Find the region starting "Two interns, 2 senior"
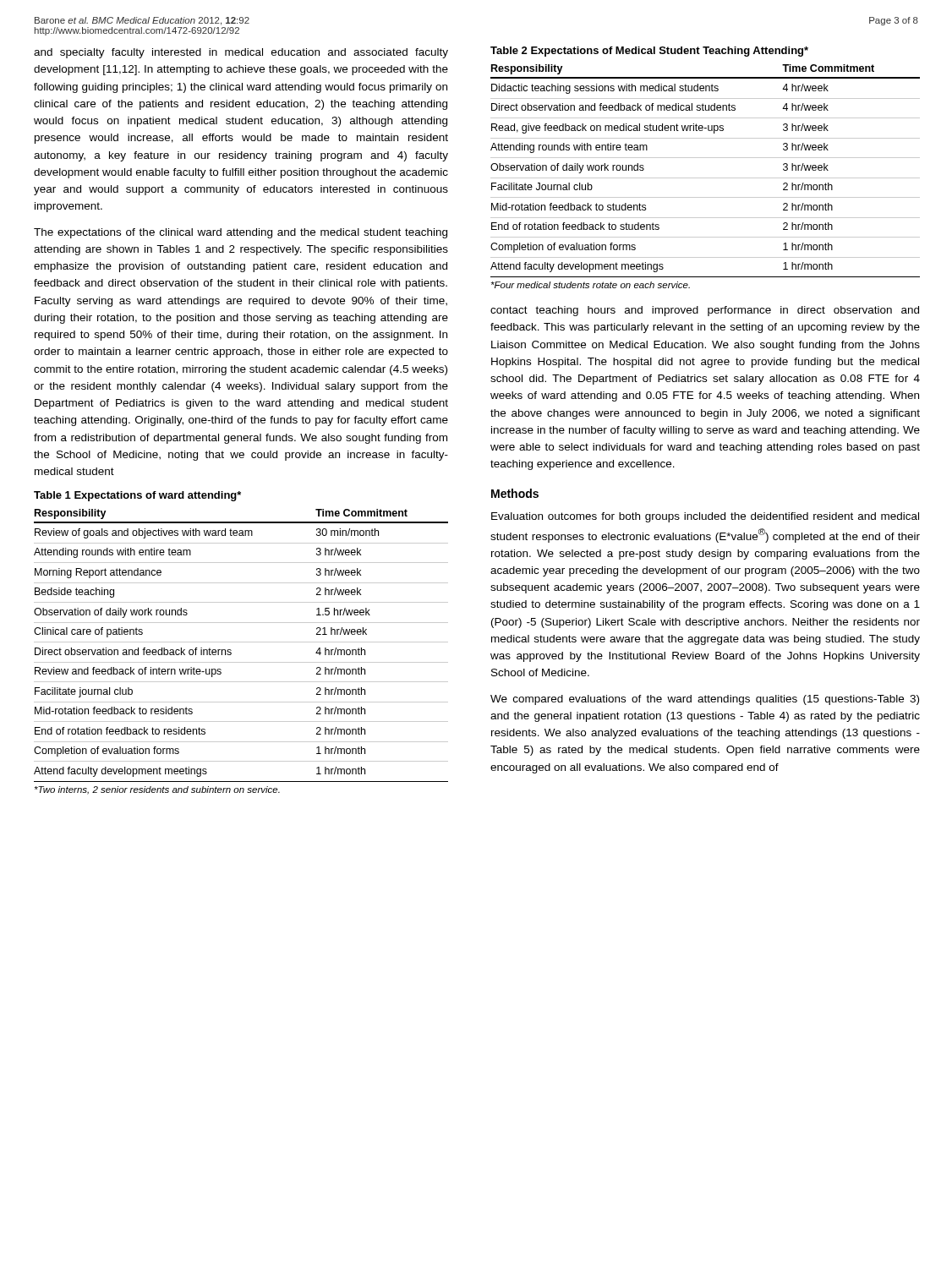The width and height of the screenshot is (952, 1268). click(x=157, y=789)
